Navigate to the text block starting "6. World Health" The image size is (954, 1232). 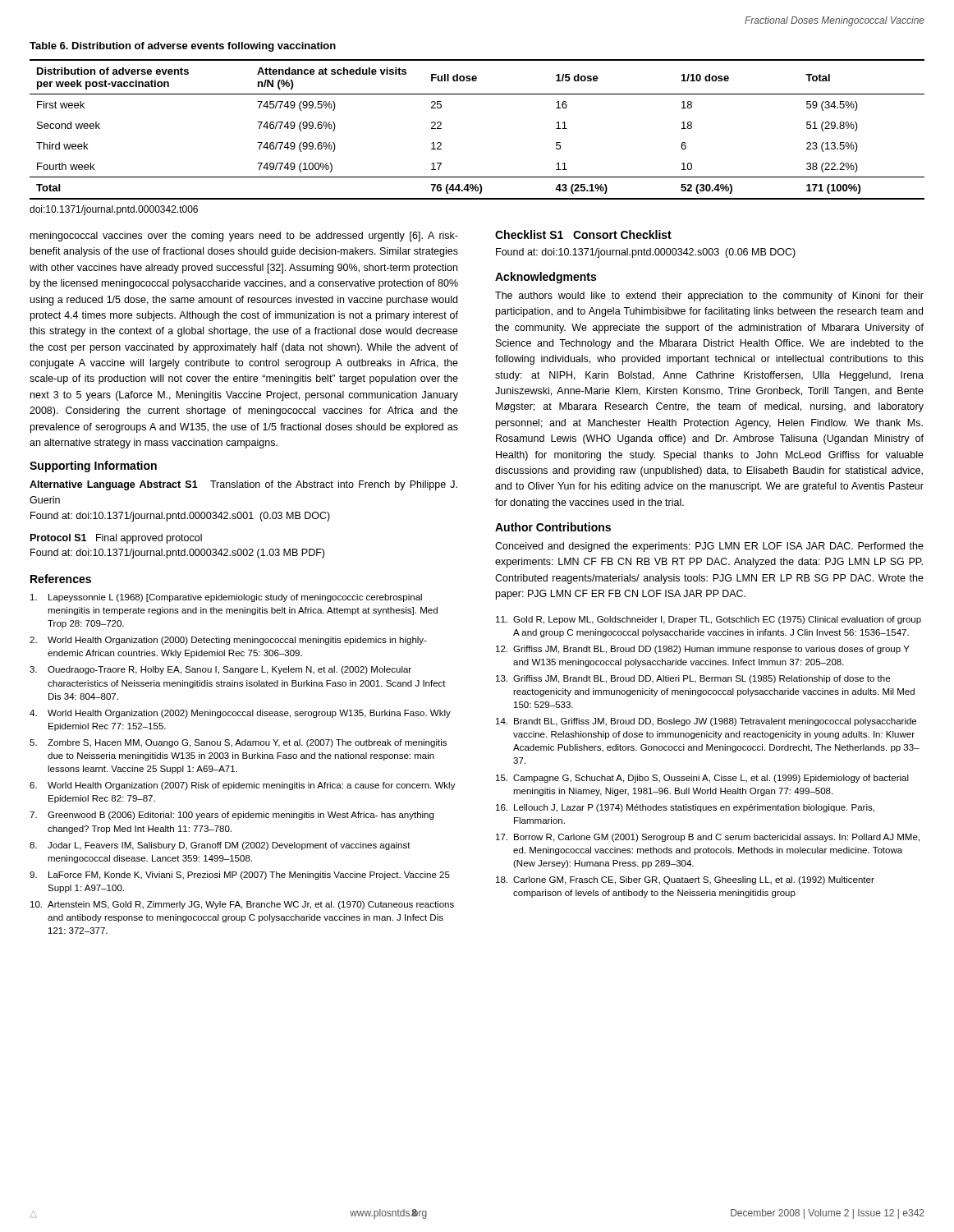click(244, 792)
